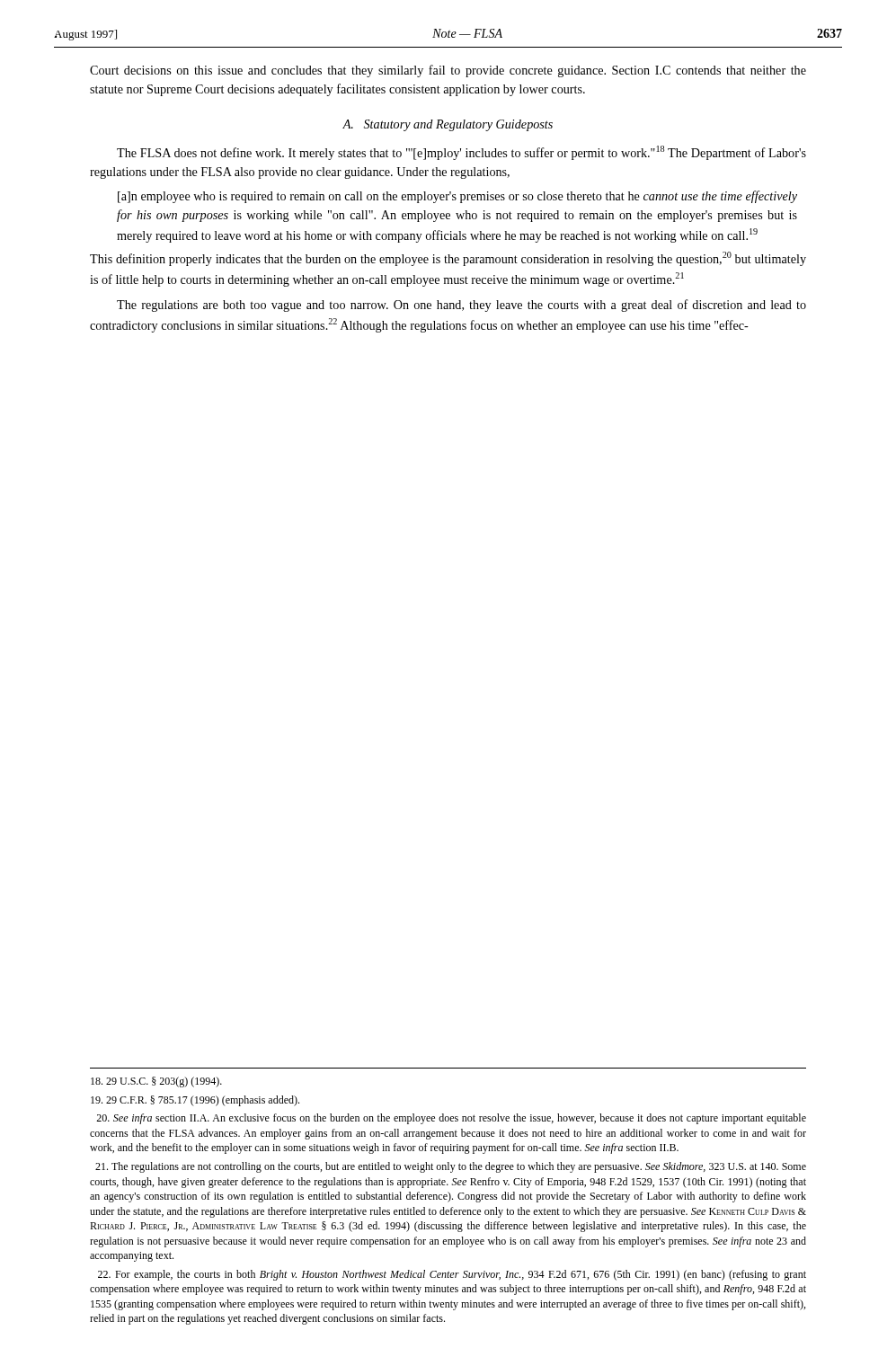The width and height of the screenshot is (896, 1348).
Task: Select the footnote containing "The regulations are not"
Action: click(x=448, y=1211)
